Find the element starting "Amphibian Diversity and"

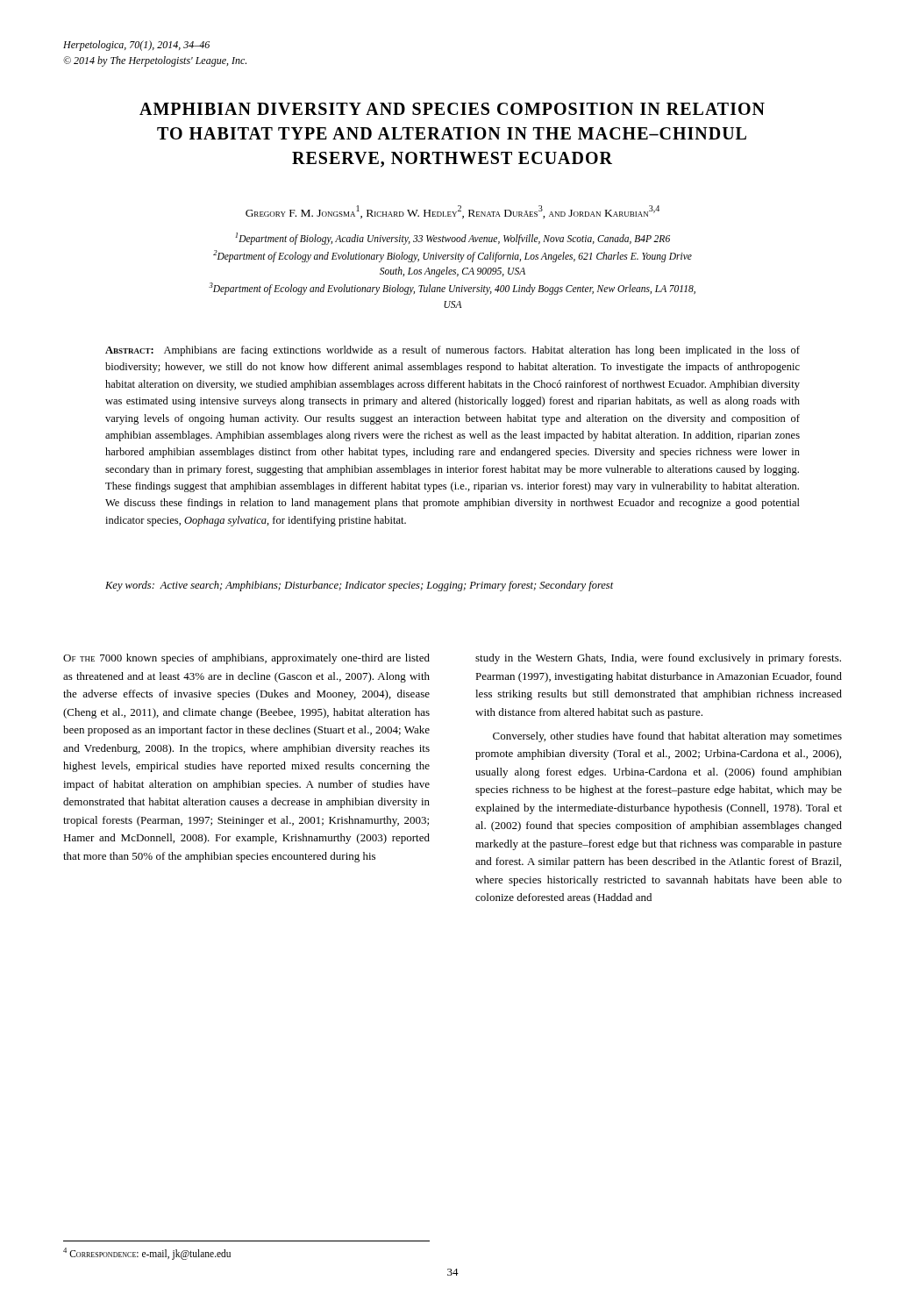coord(452,133)
